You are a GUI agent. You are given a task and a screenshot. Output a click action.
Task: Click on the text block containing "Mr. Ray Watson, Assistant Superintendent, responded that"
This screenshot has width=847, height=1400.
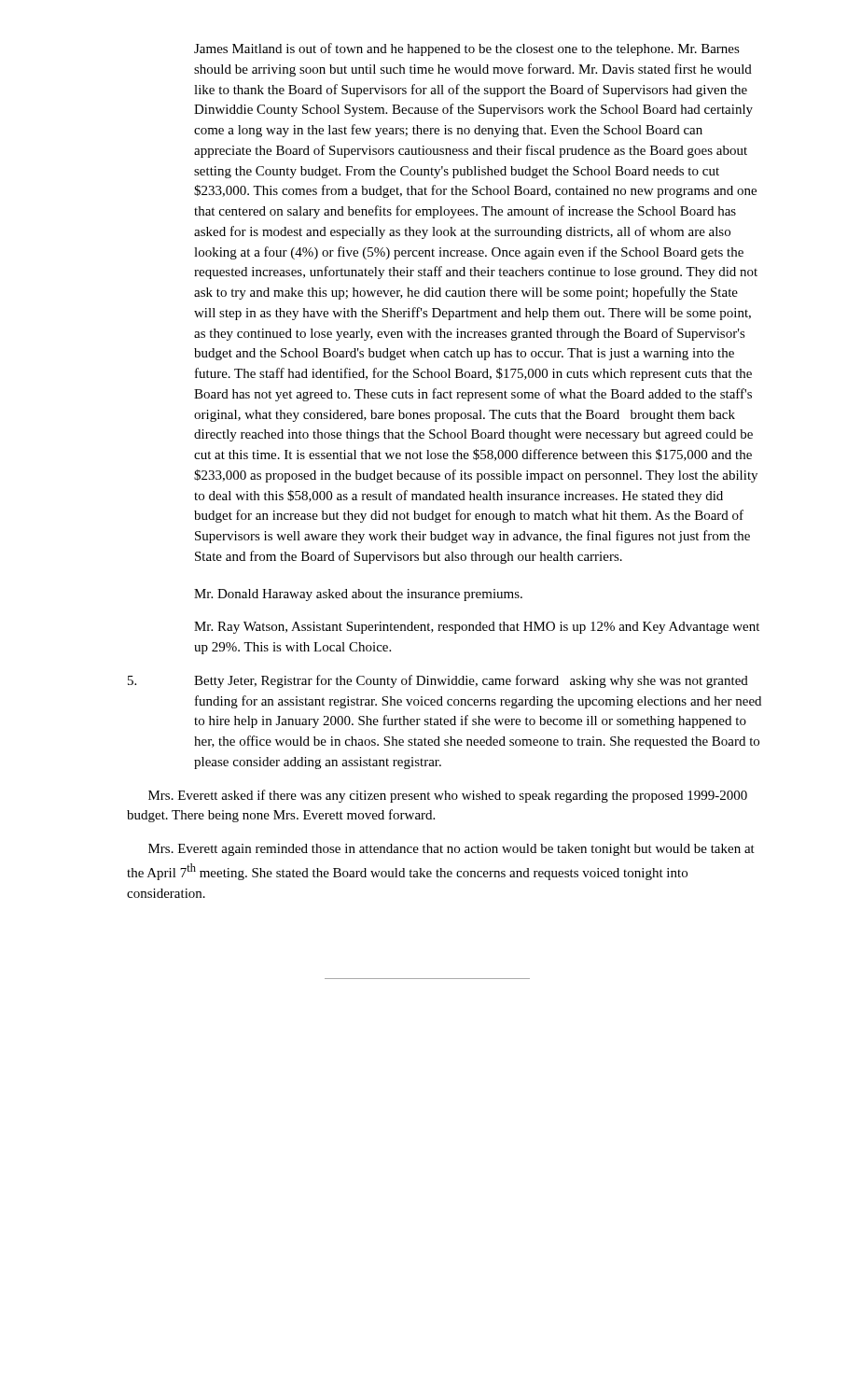[x=477, y=637]
